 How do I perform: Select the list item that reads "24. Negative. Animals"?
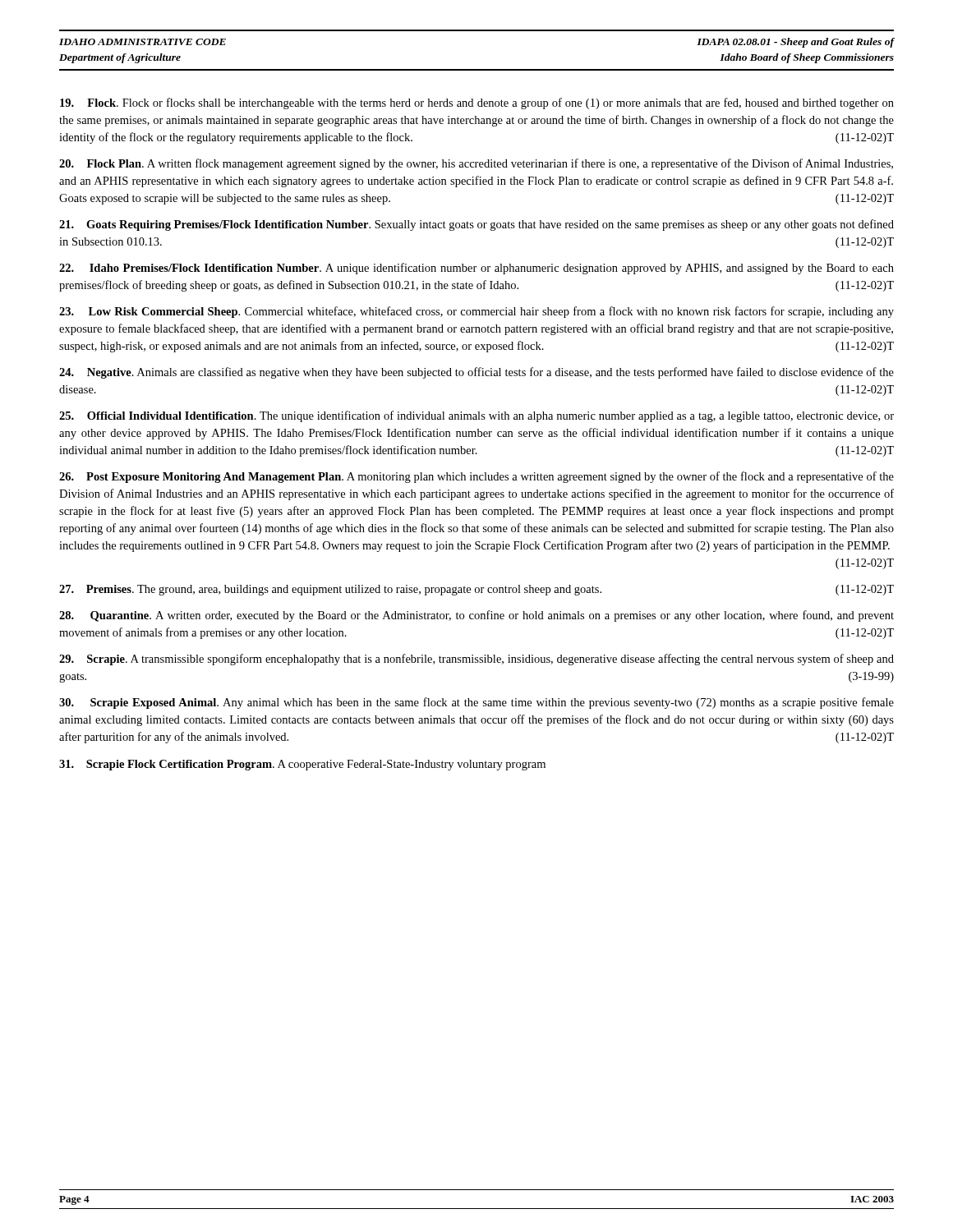pyautogui.click(x=476, y=381)
